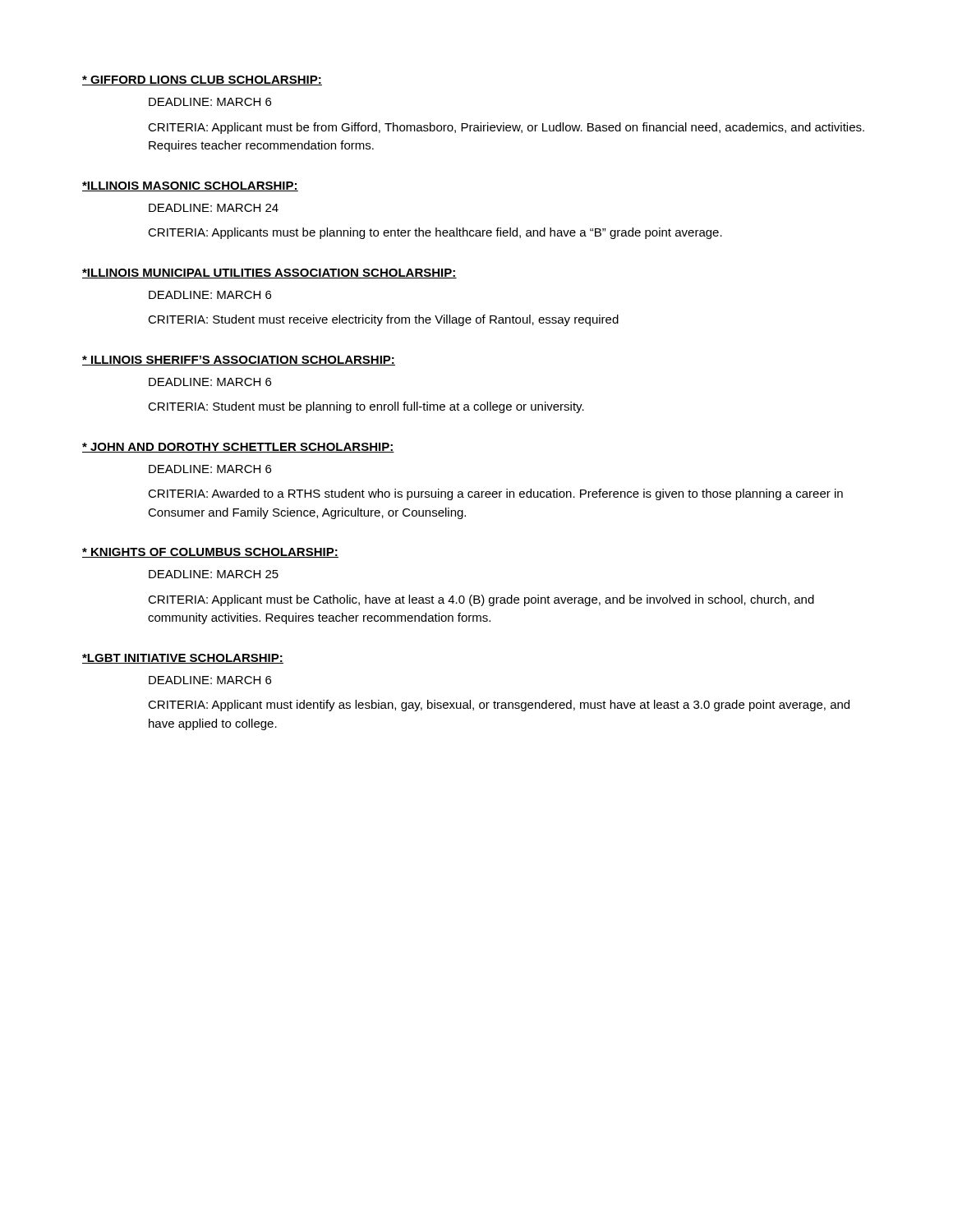The image size is (953, 1232).
Task: Where does it say "DEADLINE: MARCH 24"?
Action: coord(213,207)
